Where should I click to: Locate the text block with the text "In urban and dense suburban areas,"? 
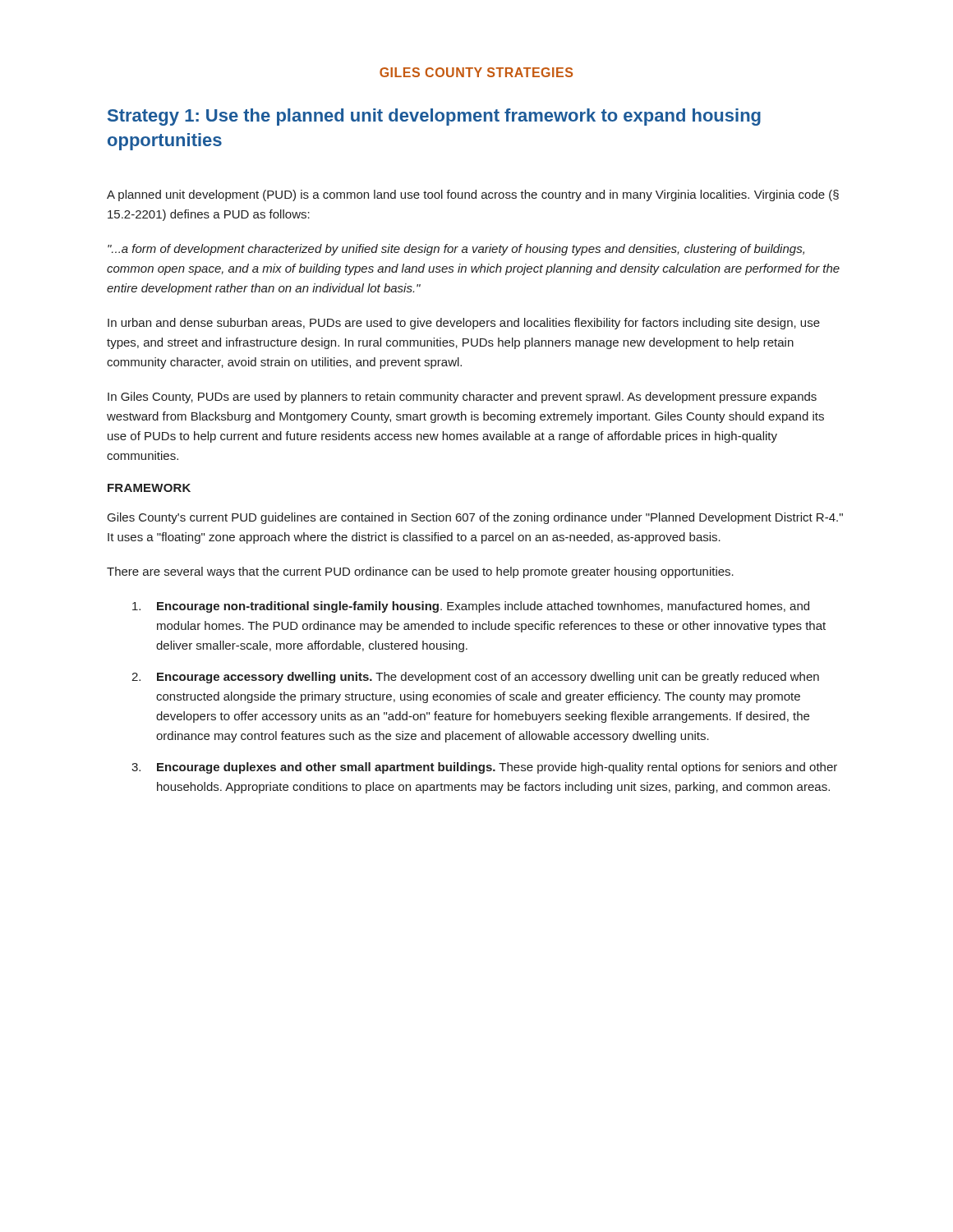click(x=463, y=342)
